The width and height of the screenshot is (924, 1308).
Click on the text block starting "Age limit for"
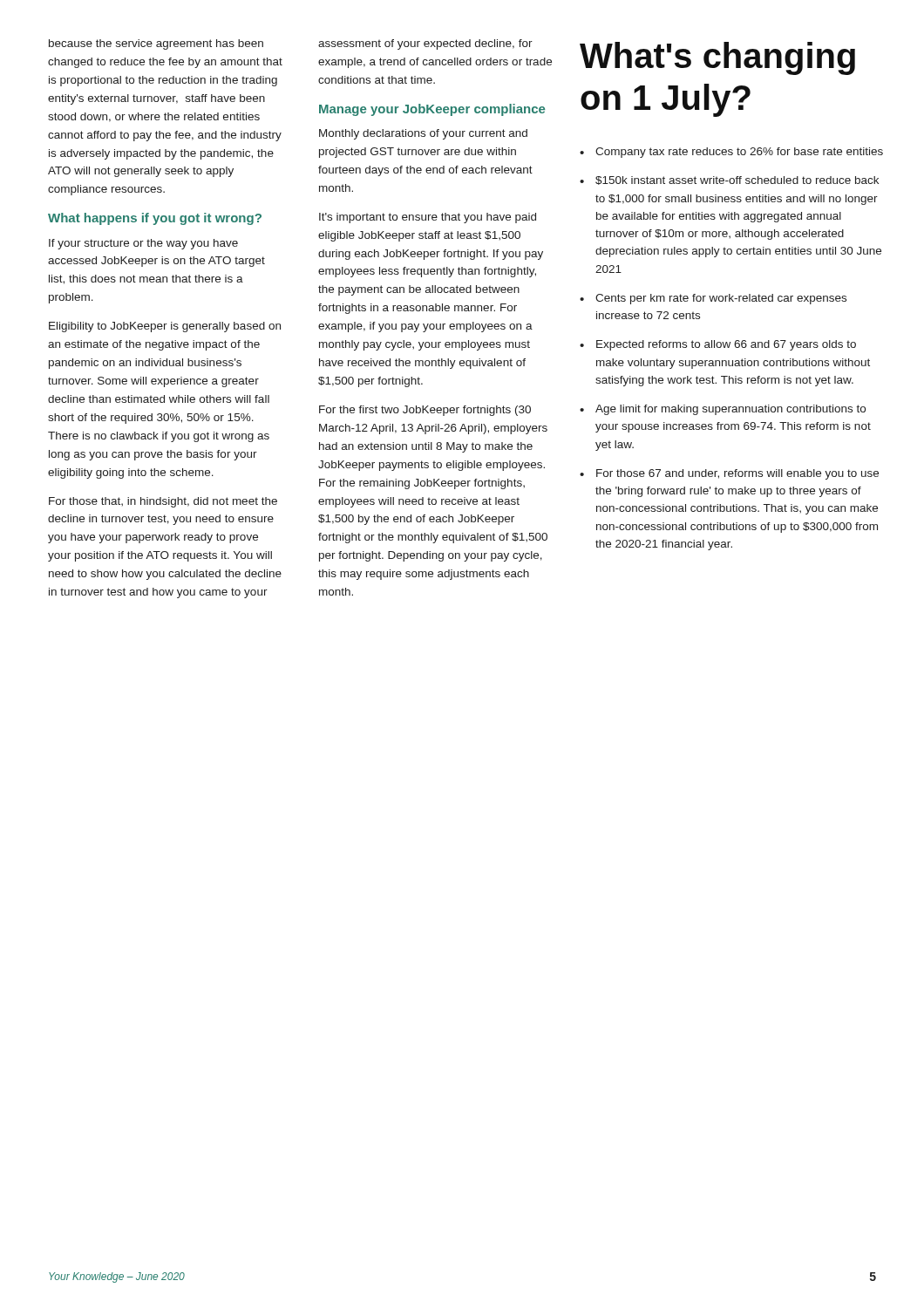(x=733, y=426)
